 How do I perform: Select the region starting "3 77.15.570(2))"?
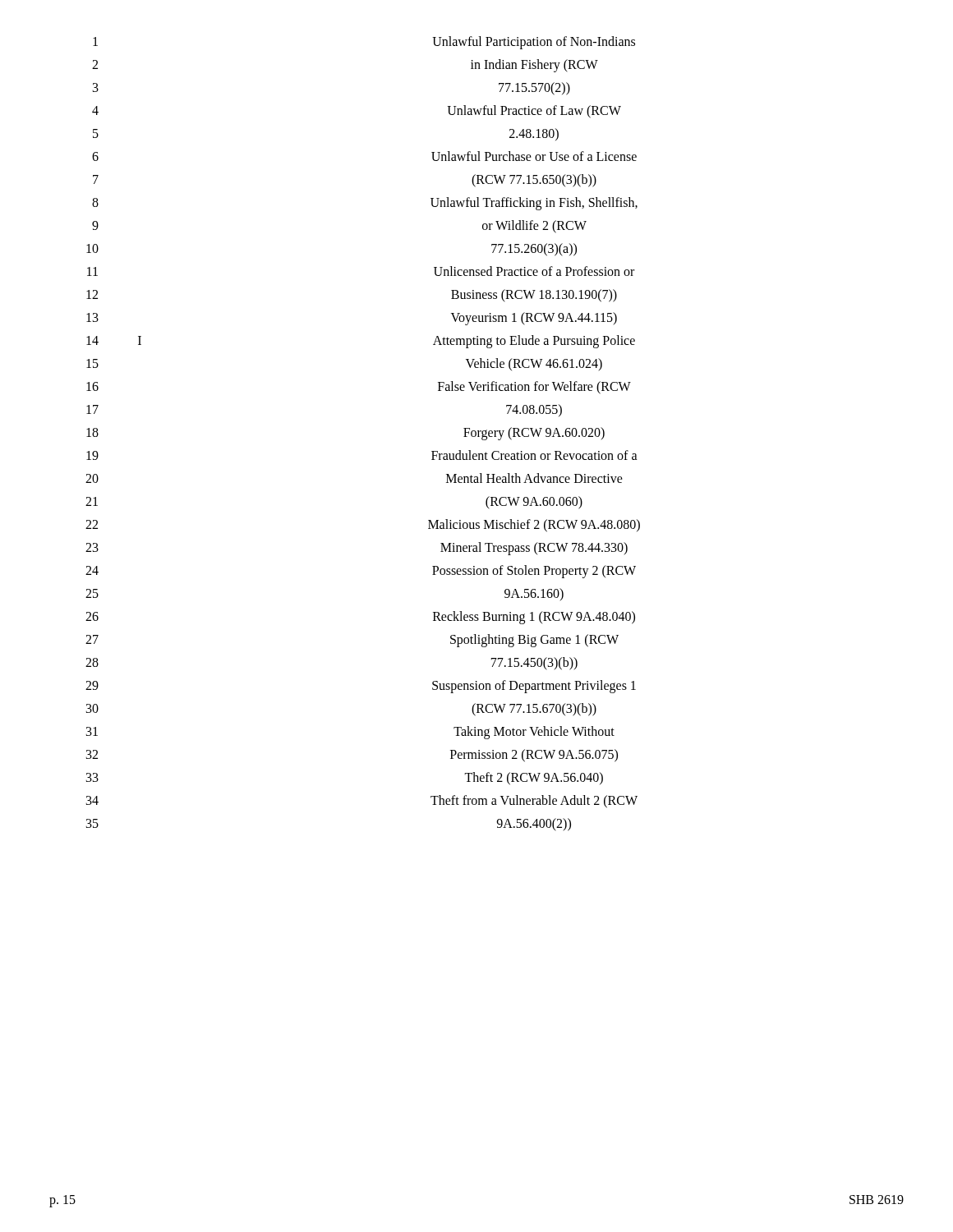tap(97, 88)
